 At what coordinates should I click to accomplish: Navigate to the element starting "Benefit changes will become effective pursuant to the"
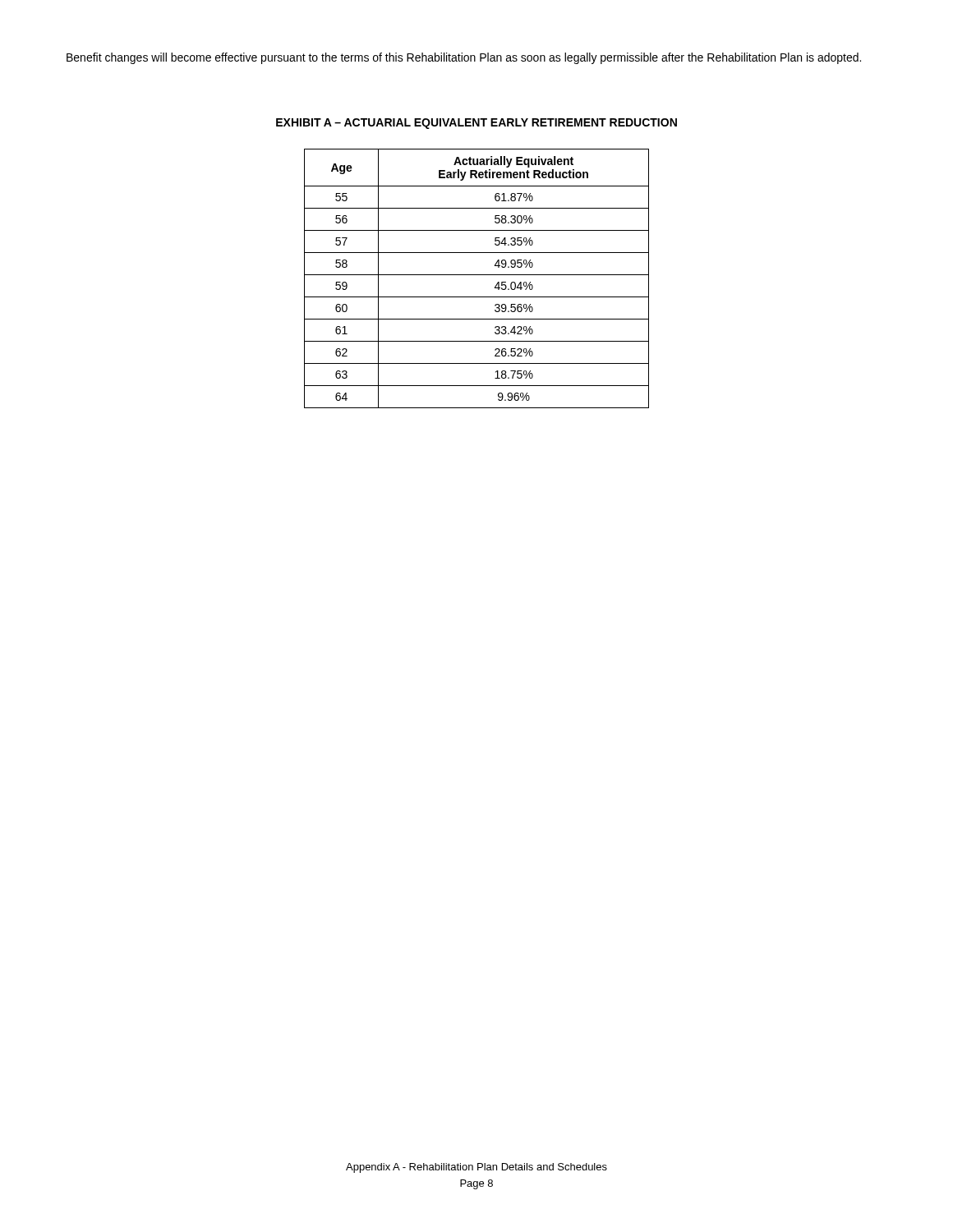[464, 57]
